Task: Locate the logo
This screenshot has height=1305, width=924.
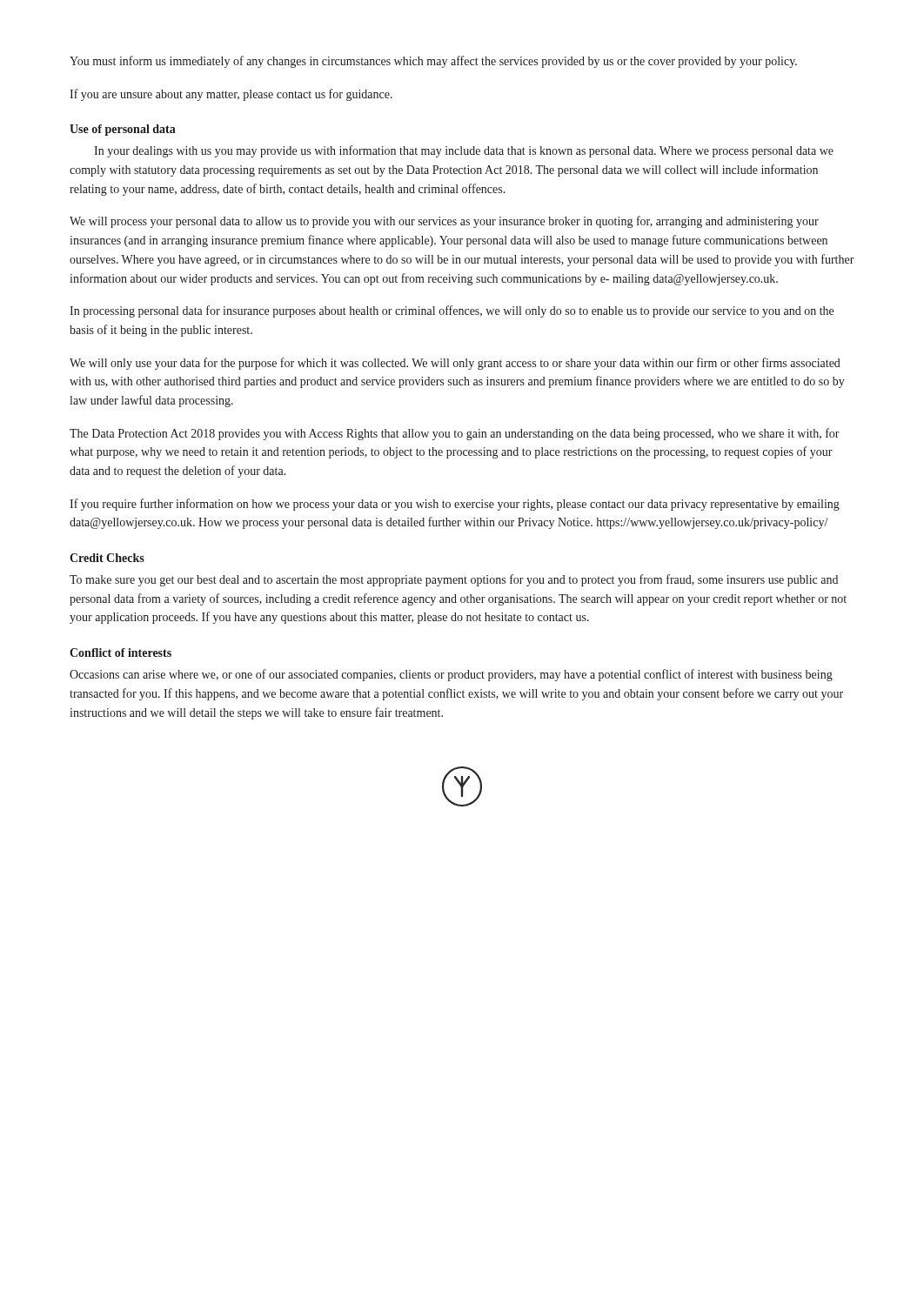Action: click(x=462, y=788)
